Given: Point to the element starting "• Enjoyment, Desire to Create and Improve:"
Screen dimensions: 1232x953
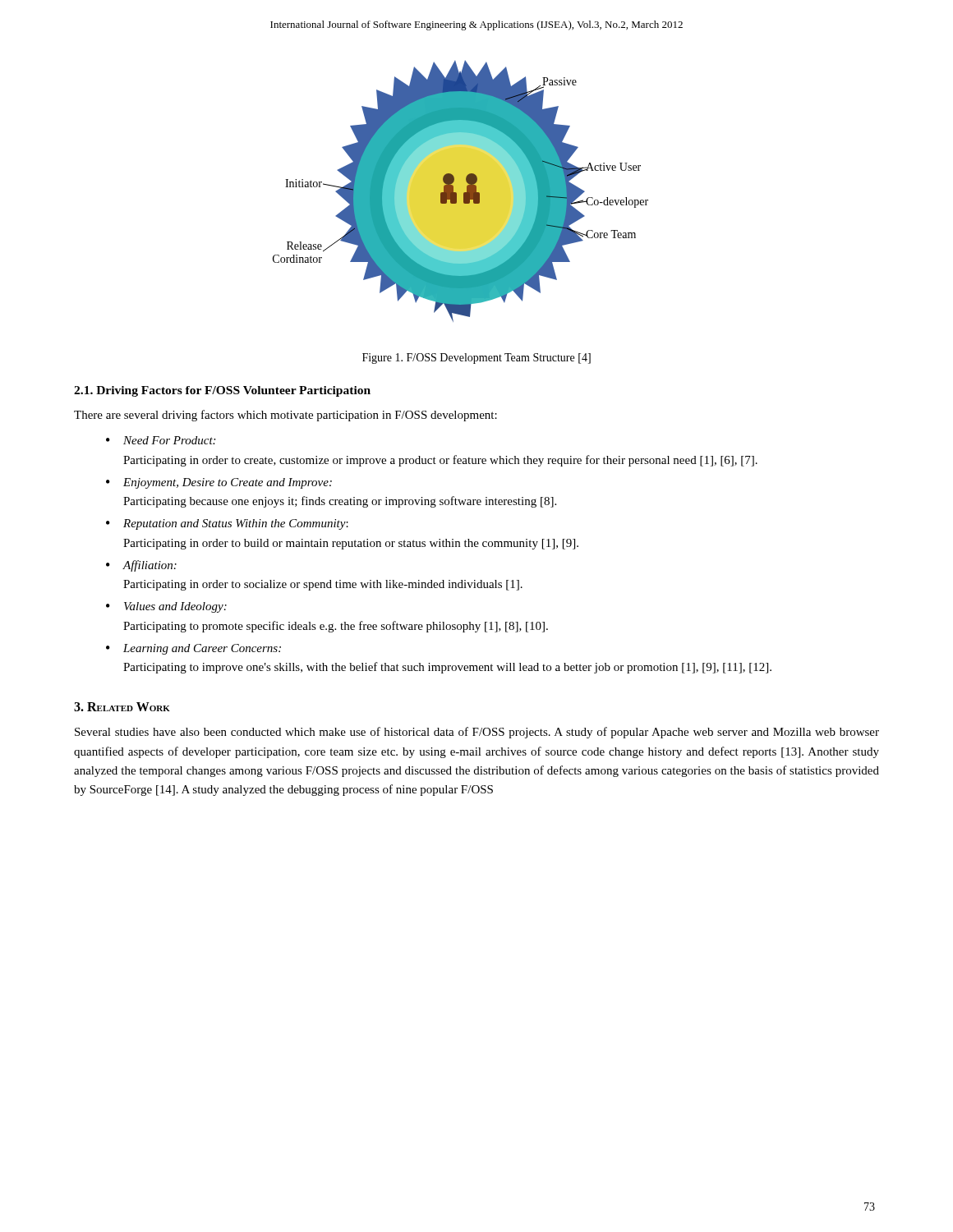Looking at the screenshot, I should pyautogui.click(x=489, y=492).
